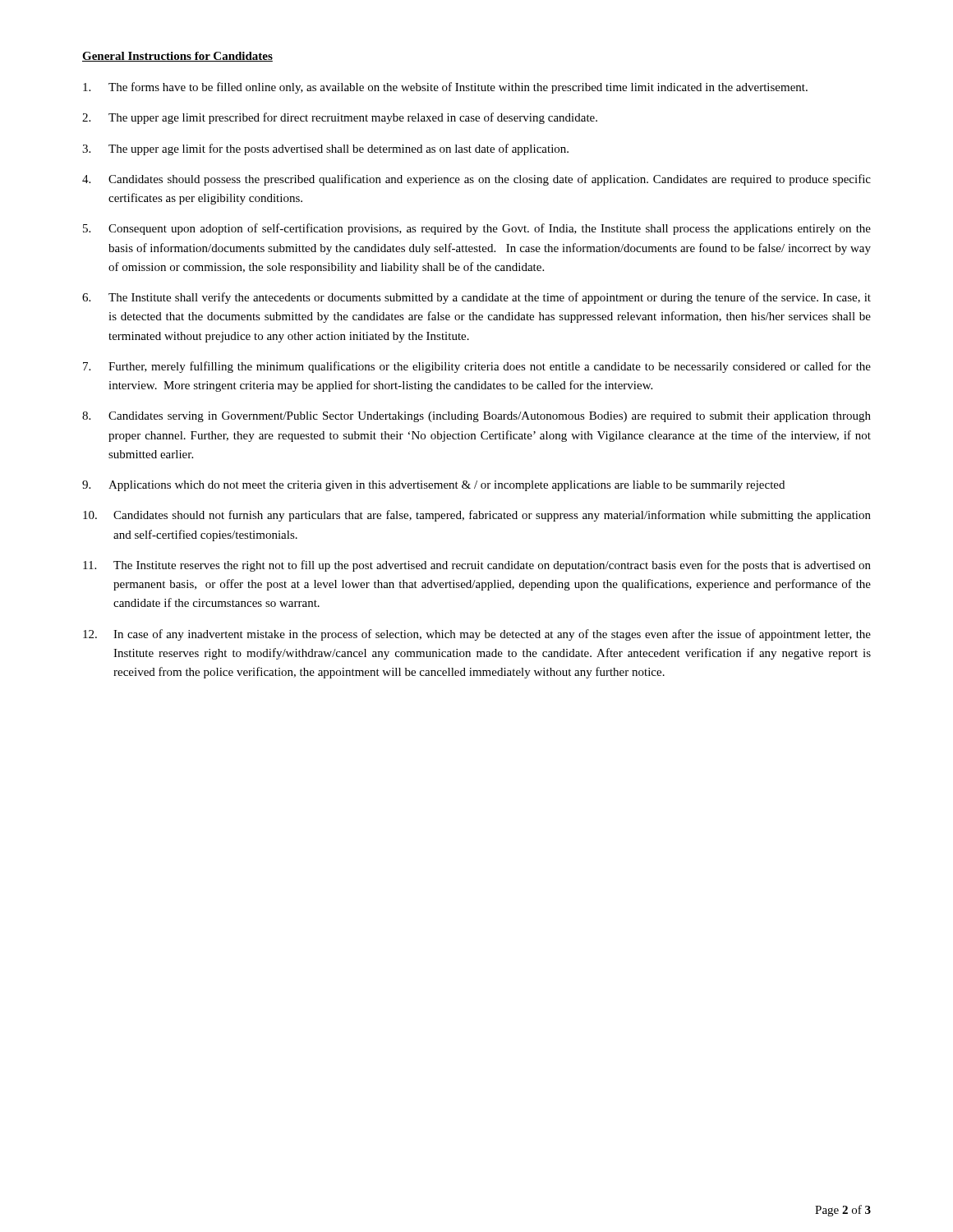Click the passage that begins "4. Candidates should possess the prescribed qualification and"
Viewport: 953px width, 1232px height.
[x=476, y=189]
